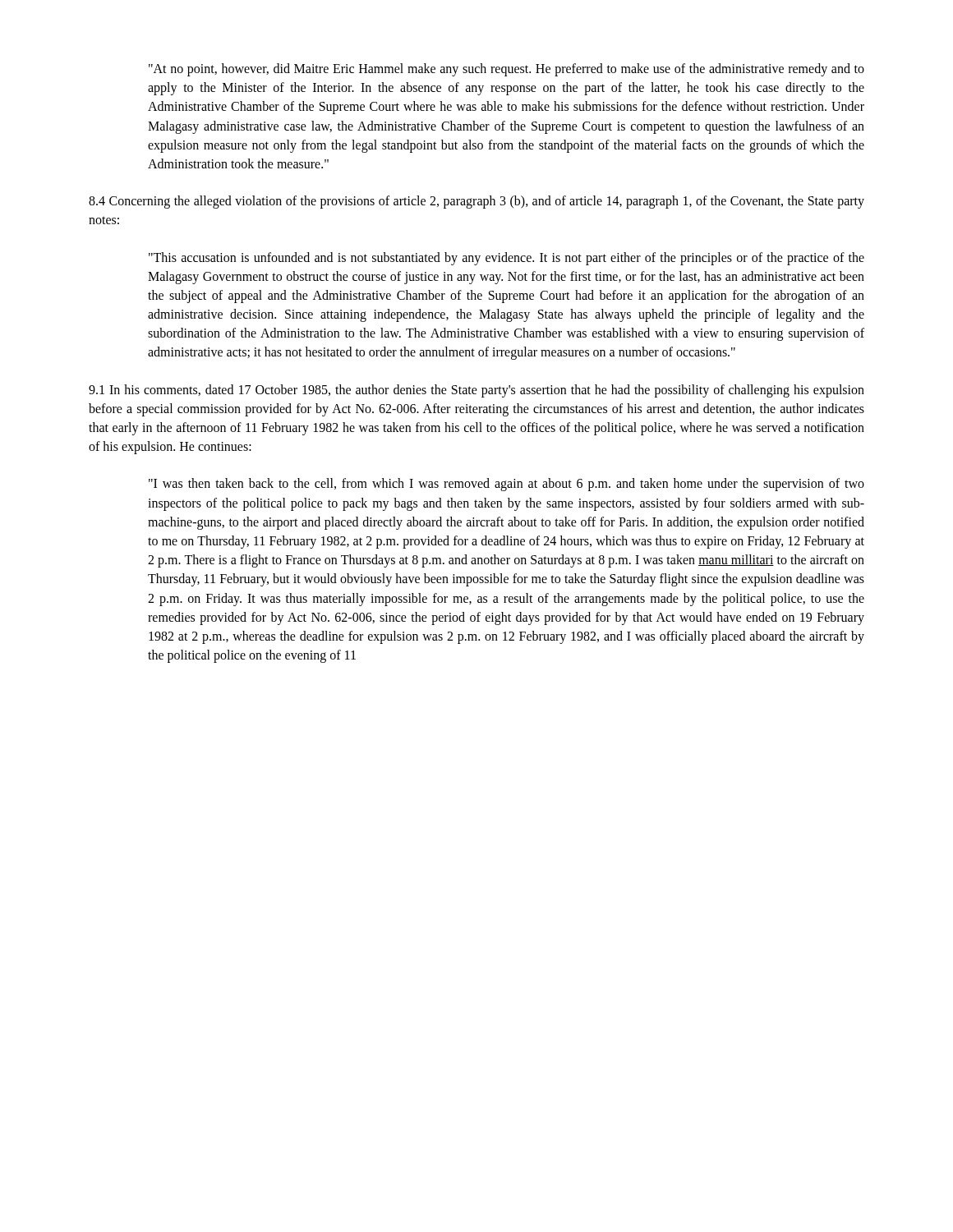Click on the text starting "4 Concerning the alleged violation"
The image size is (953, 1232).
pos(476,210)
